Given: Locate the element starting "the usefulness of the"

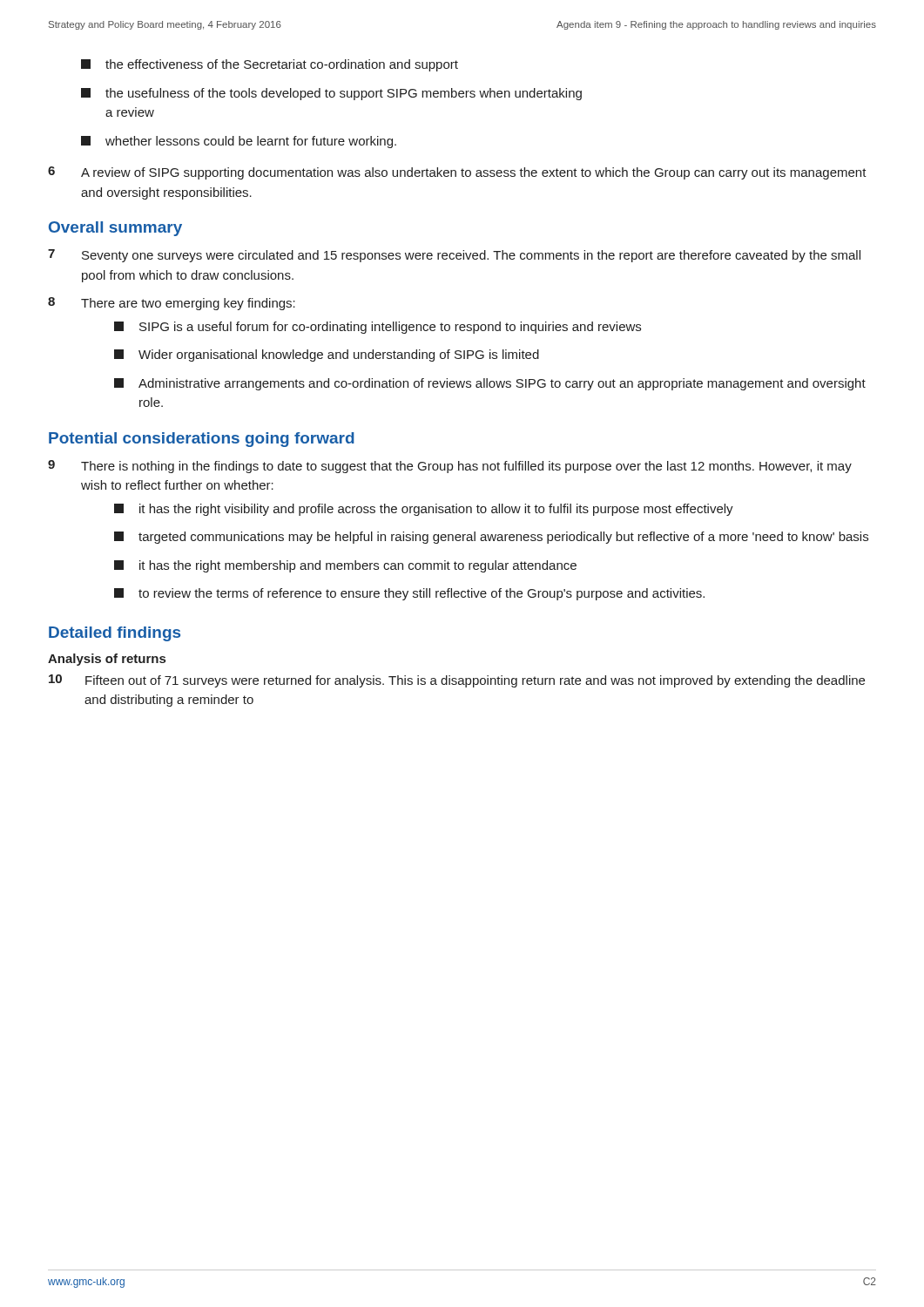Looking at the screenshot, I should [x=332, y=103].
